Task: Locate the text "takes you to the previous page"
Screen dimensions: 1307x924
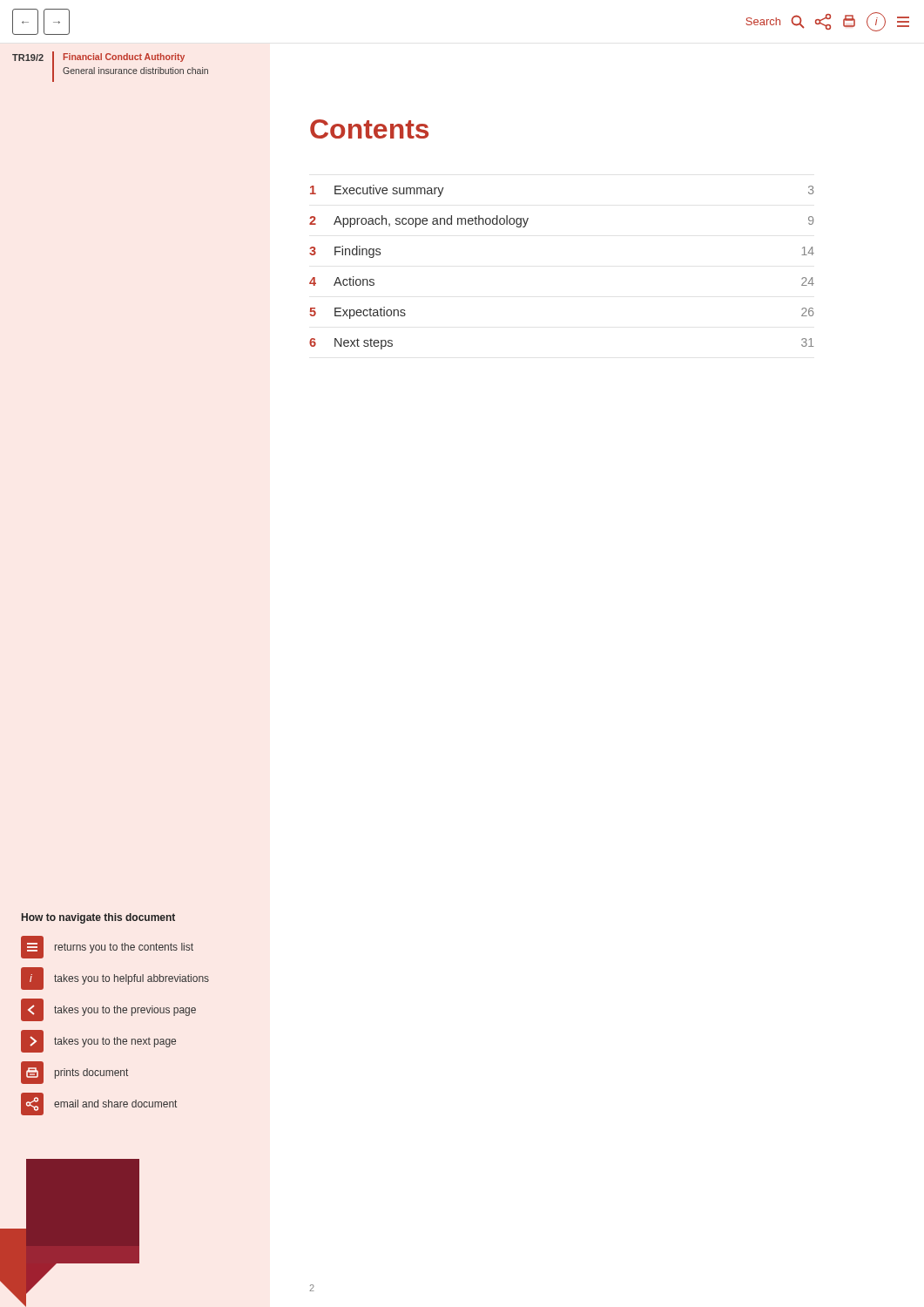Action: 109,1010
